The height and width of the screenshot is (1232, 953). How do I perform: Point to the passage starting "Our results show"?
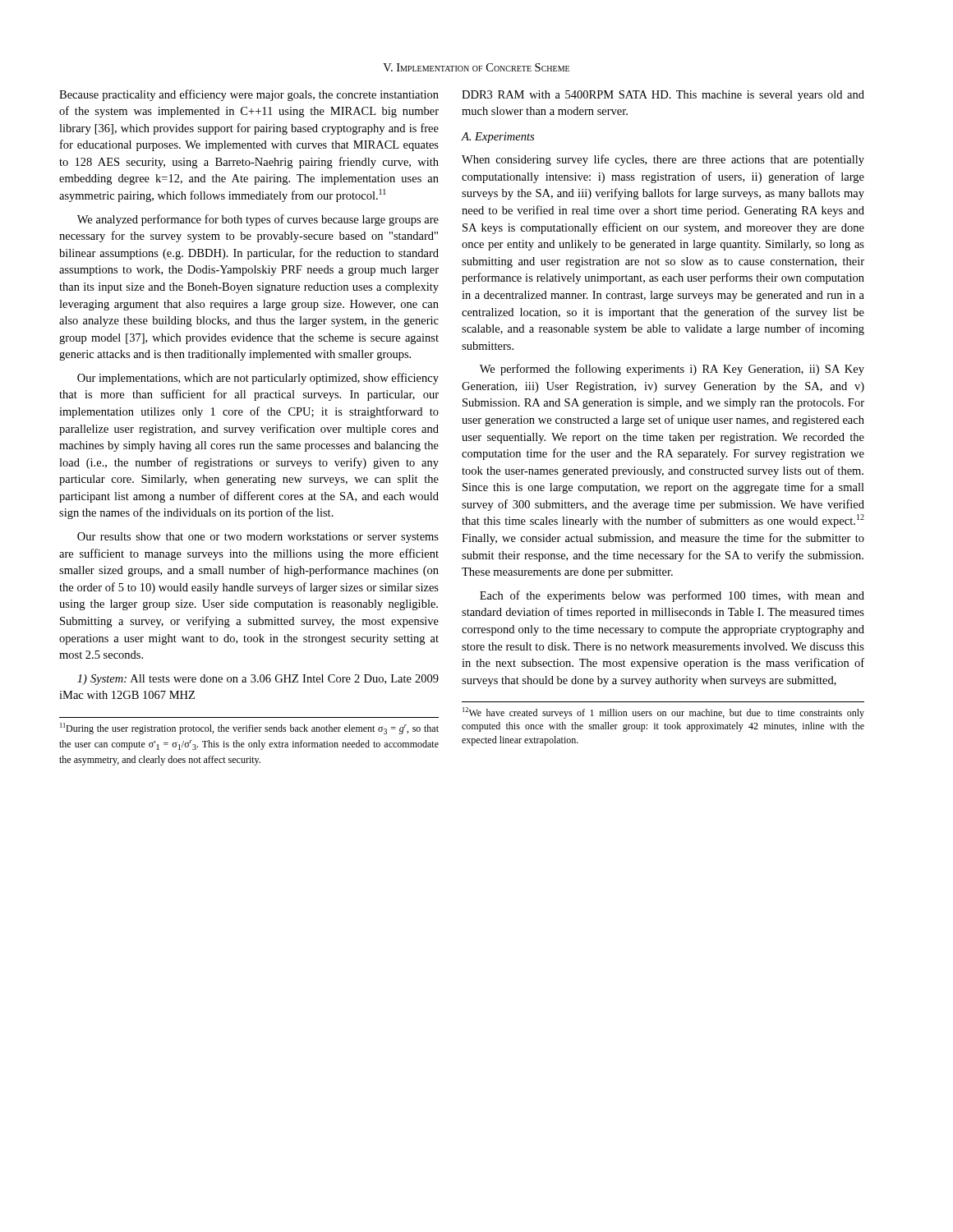click(x=249, y=596)
